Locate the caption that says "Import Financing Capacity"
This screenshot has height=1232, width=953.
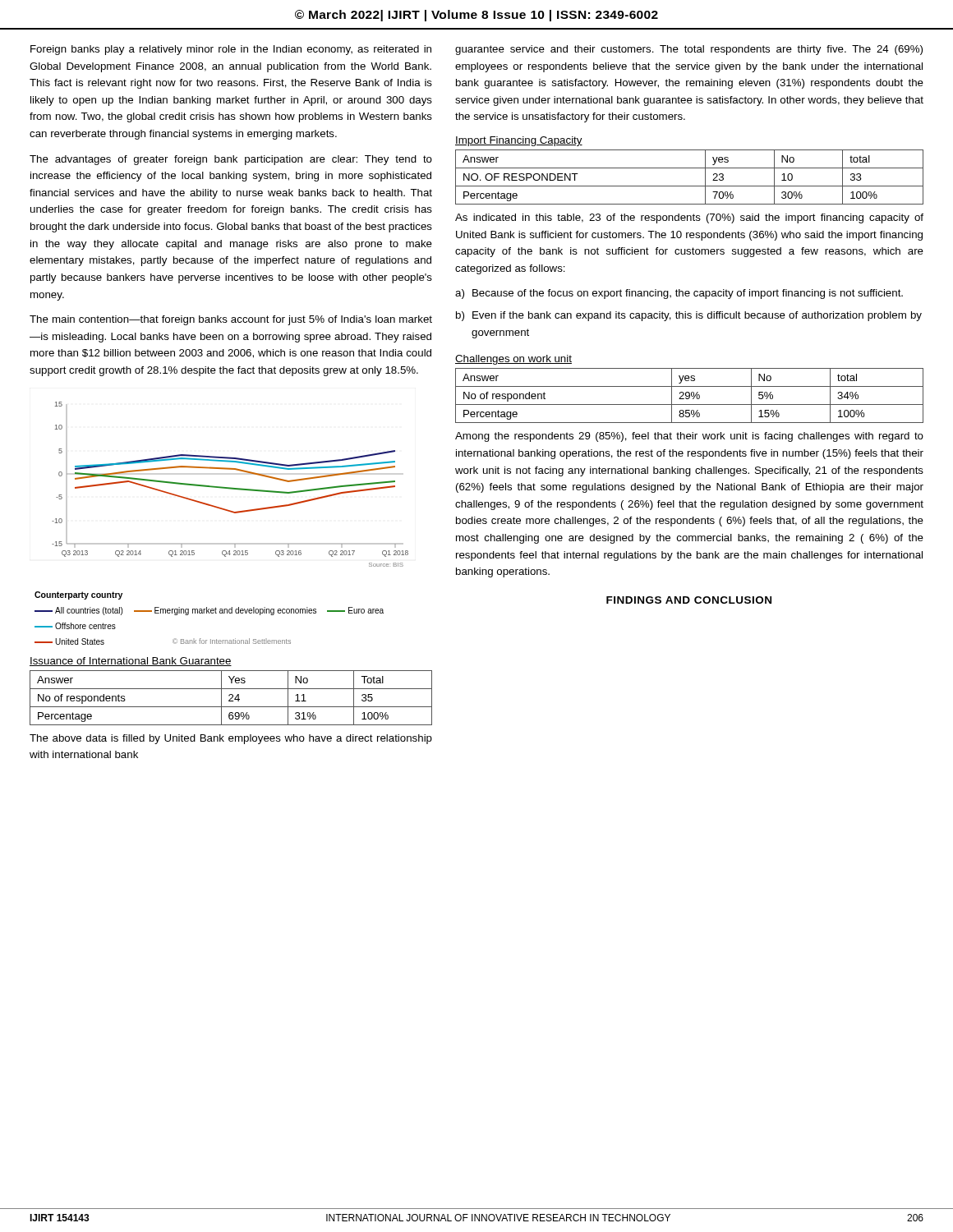(519, 140)
